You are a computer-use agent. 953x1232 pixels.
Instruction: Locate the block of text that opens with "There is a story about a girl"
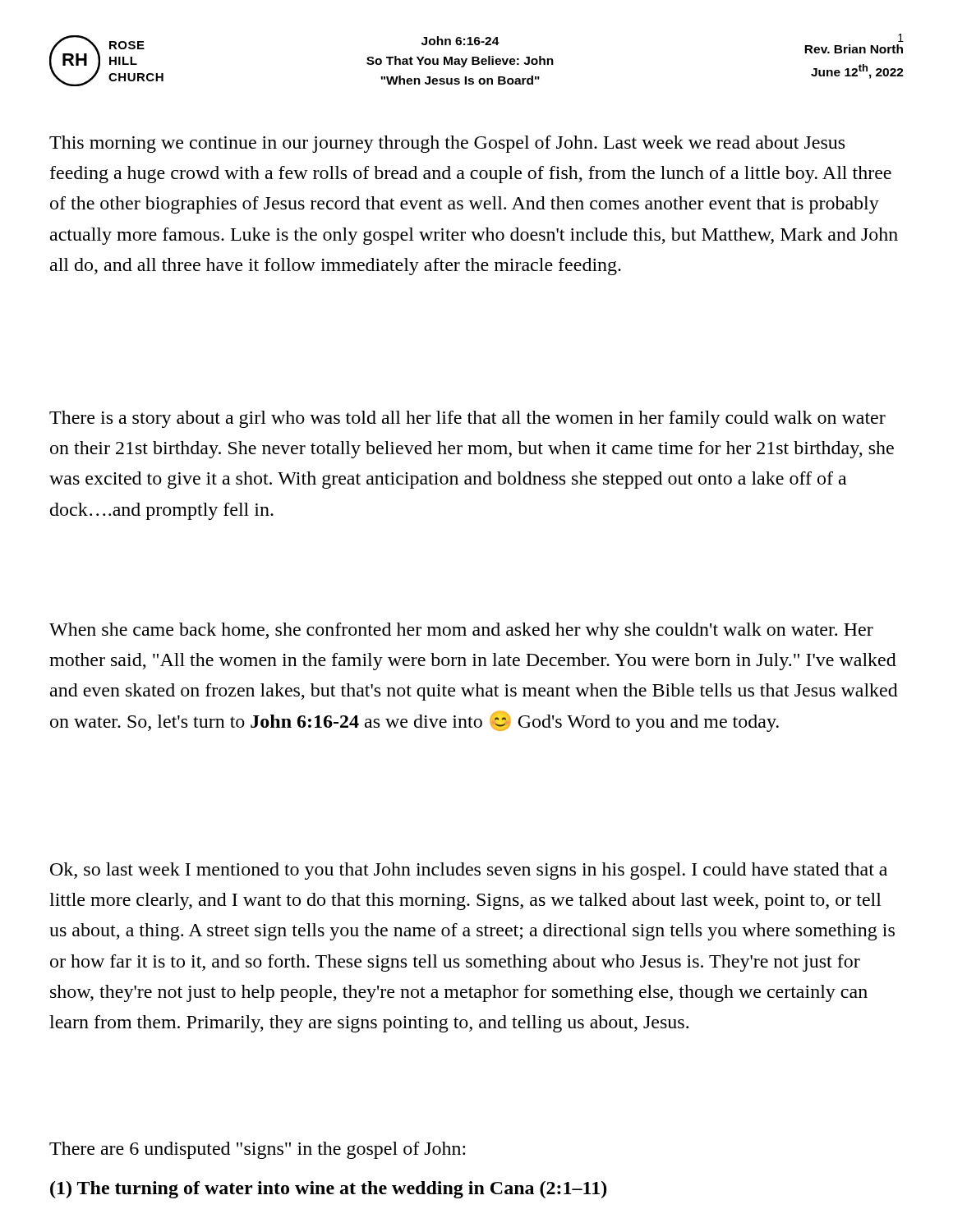tap(472, 463)
